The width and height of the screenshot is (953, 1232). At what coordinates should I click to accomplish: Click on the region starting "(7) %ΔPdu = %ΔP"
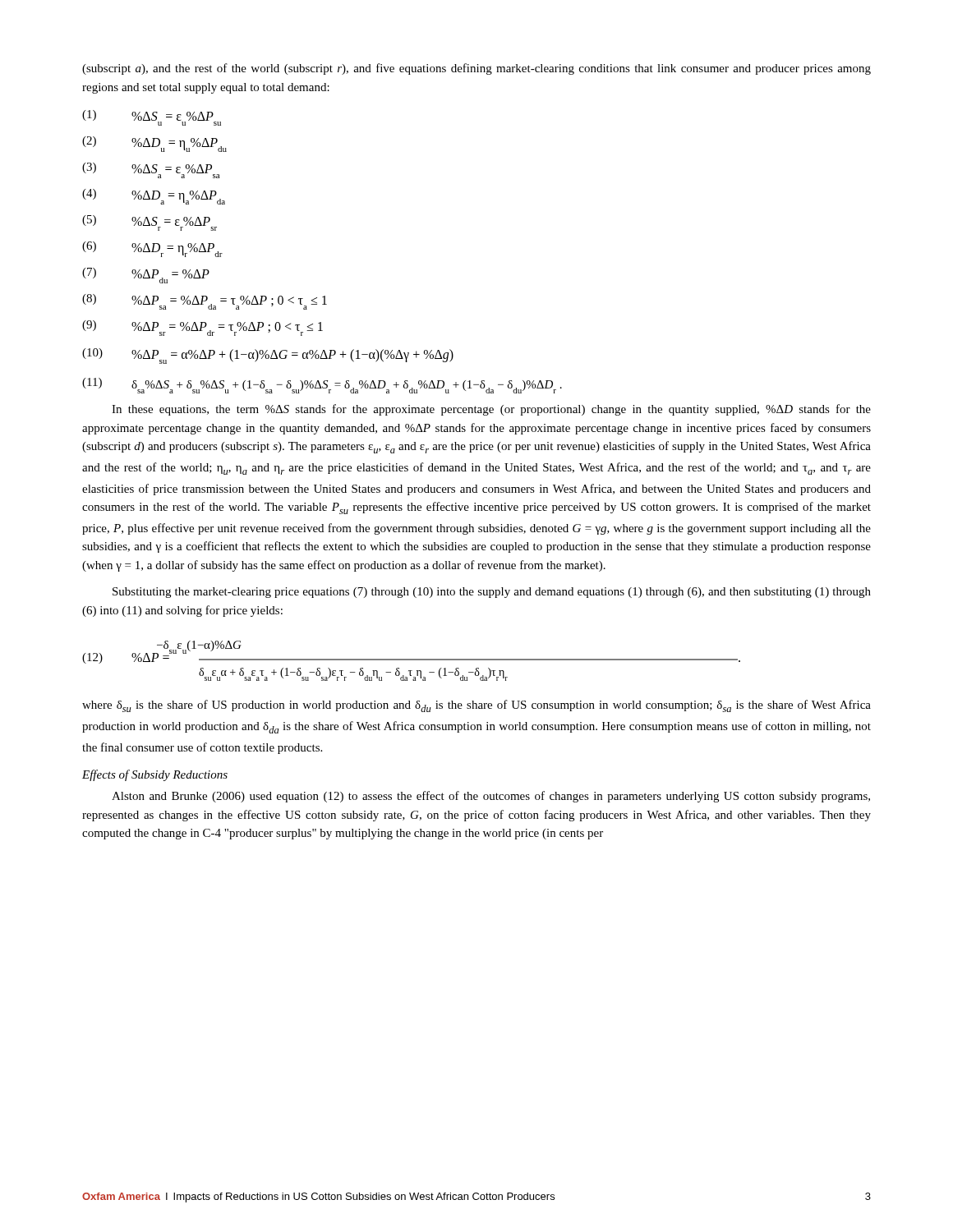point(146,276)
